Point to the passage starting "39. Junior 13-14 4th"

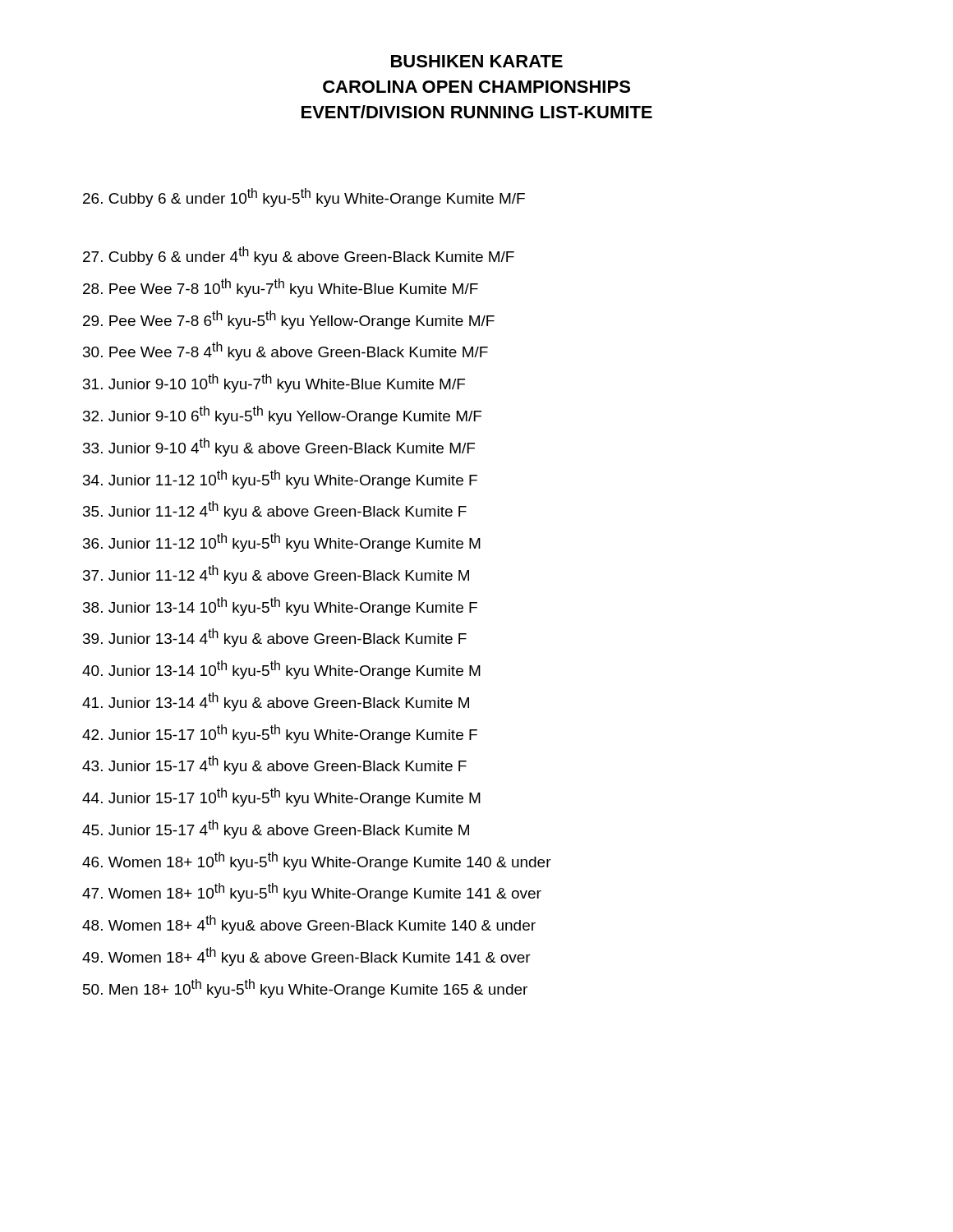(275, 637)
